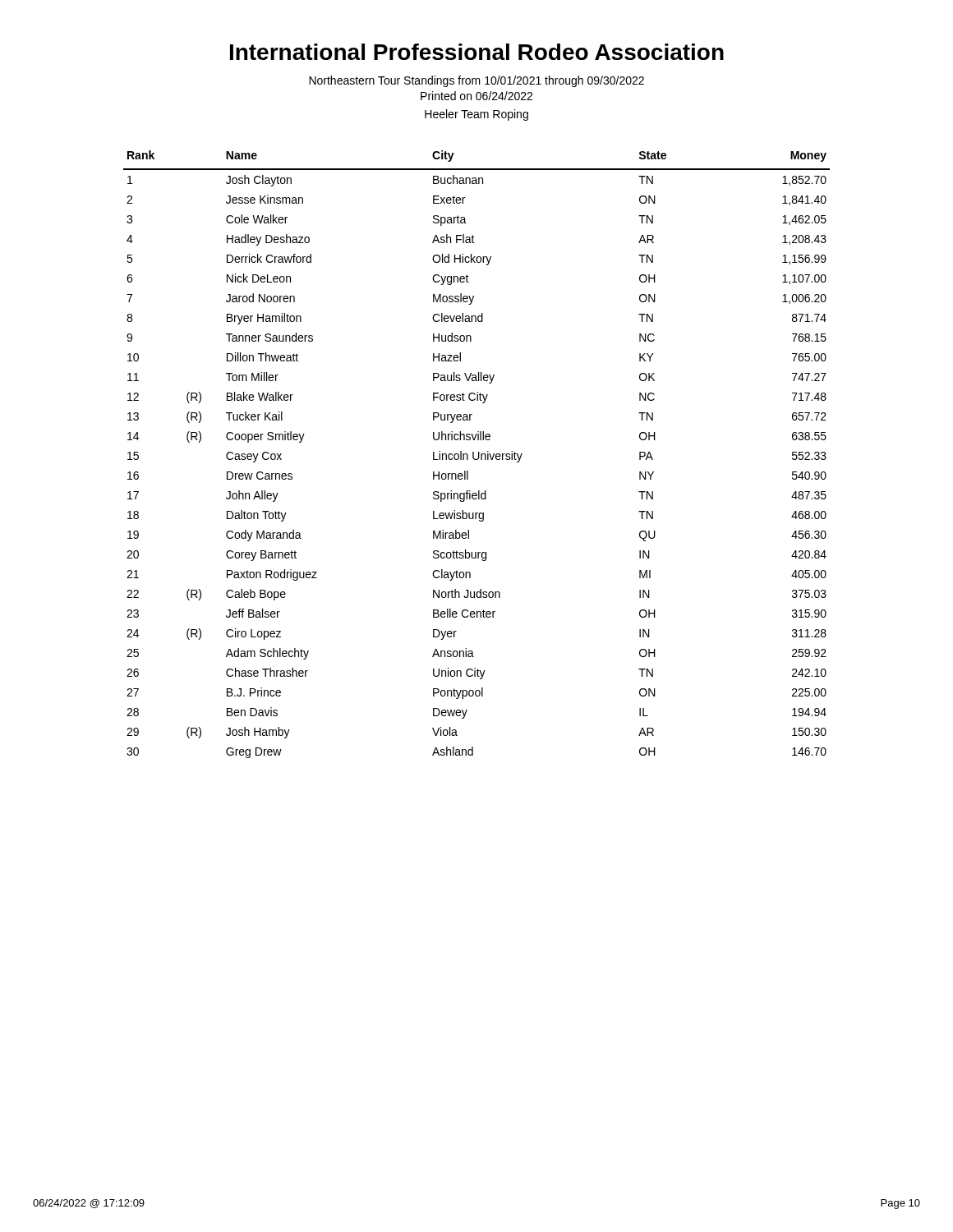This screenshot has width=953, height=1232.
Task: Click on the text with the text "Printed on 06/24/2022"
Action: point(476,96)
